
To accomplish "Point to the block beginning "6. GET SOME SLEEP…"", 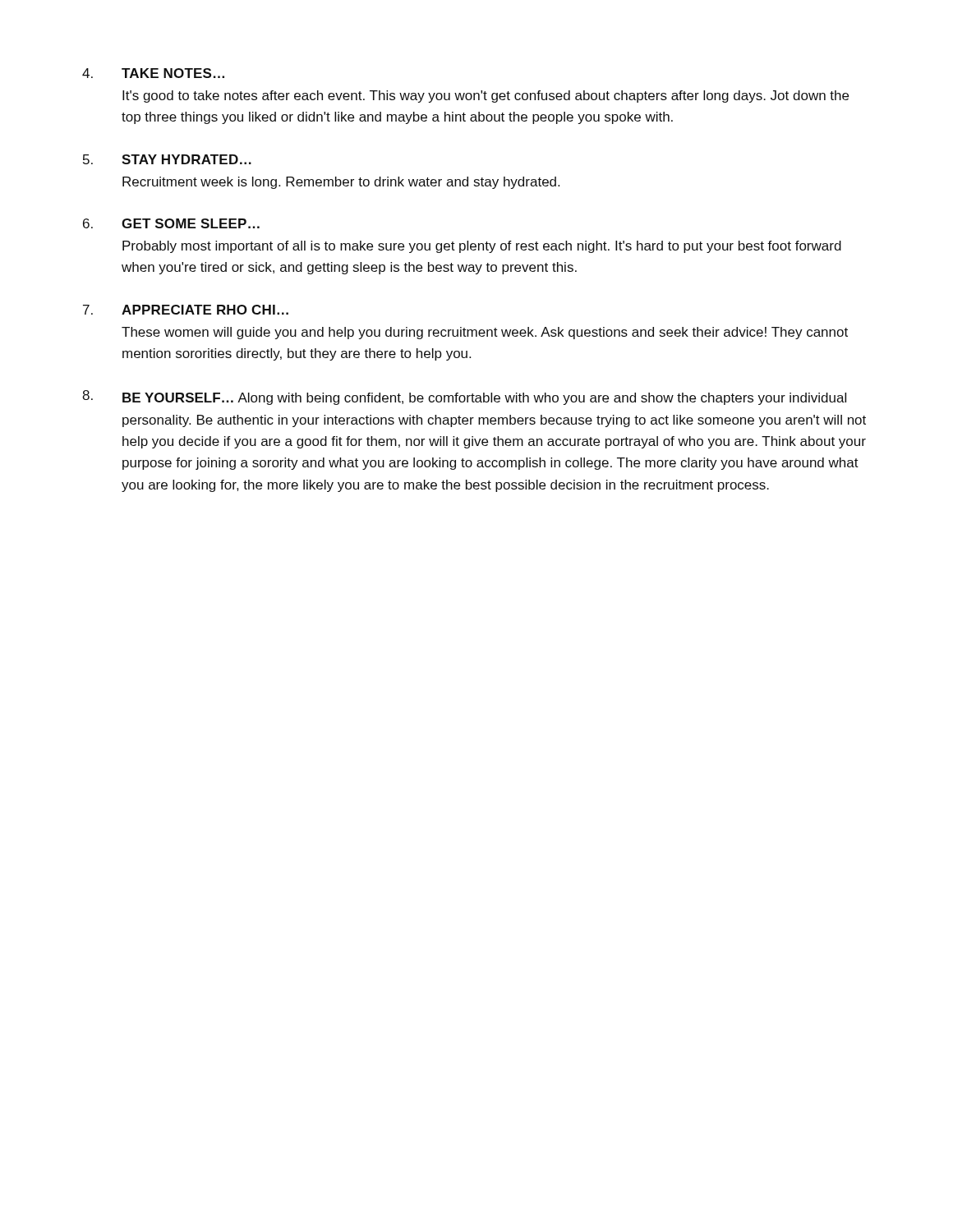I will click(476, 248).
